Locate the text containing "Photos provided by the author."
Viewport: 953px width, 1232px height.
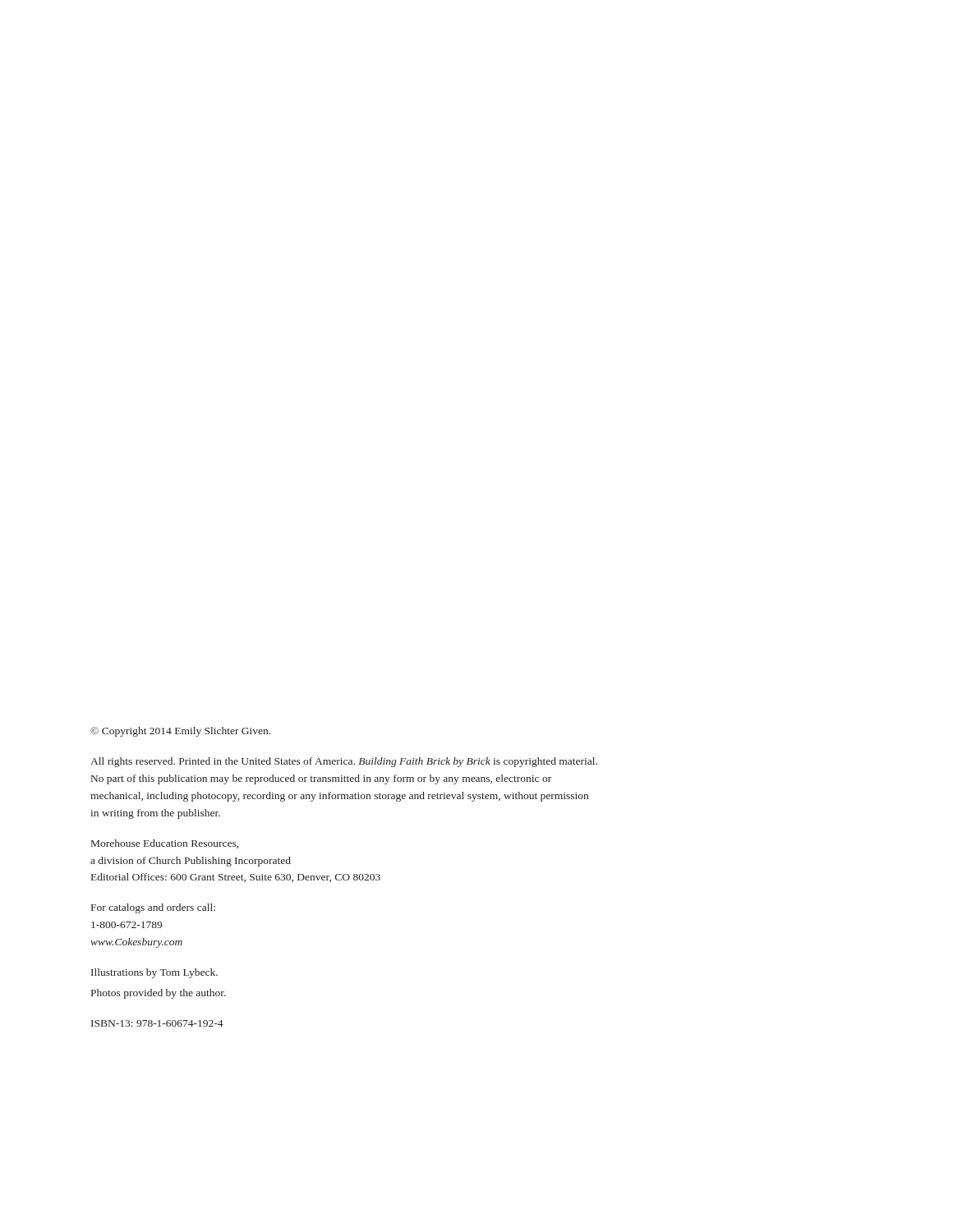pos(158,993)
